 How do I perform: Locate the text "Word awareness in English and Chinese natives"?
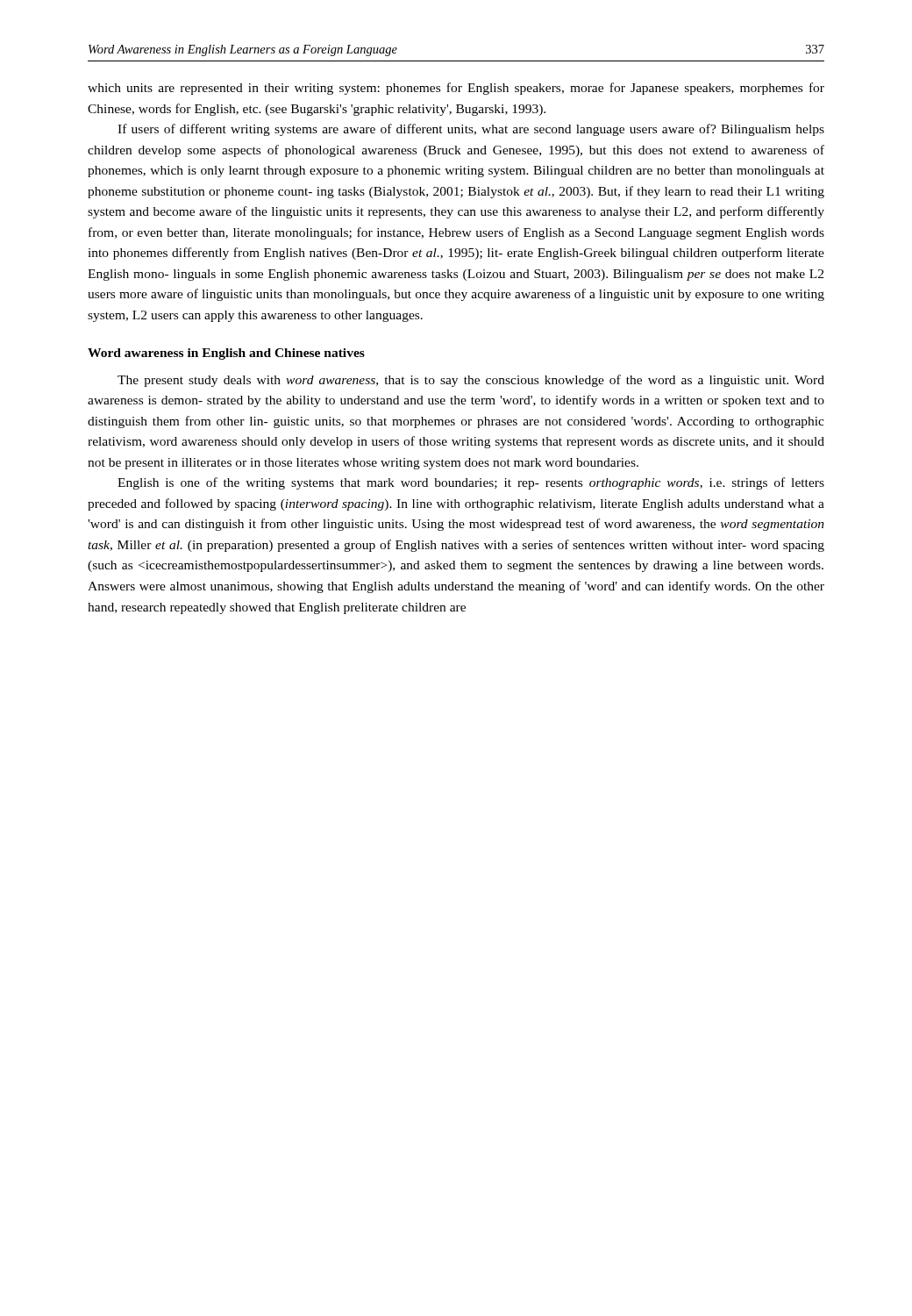click(x=226, y=352)
